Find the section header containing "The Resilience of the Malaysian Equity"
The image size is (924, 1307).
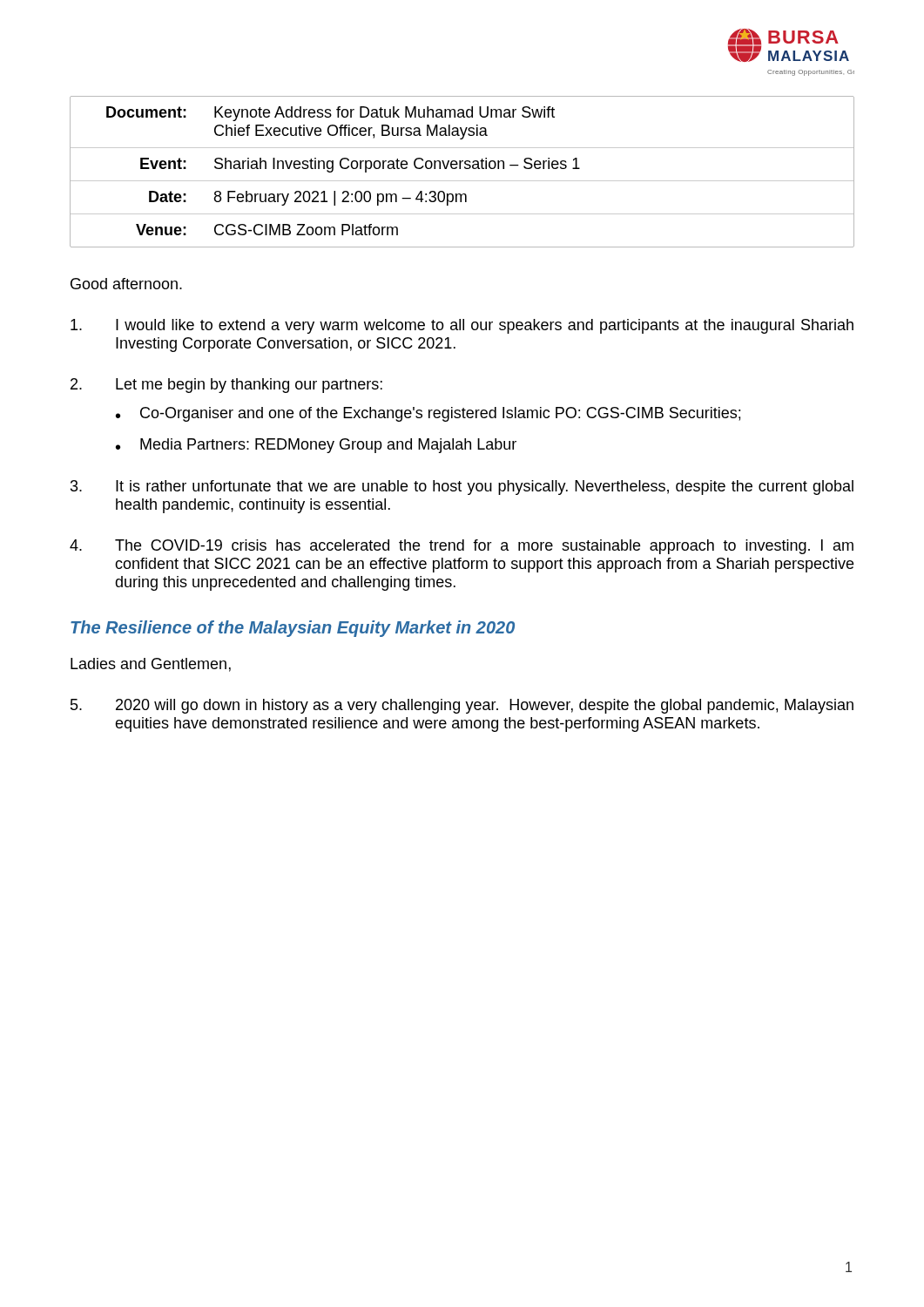point(292,627)
